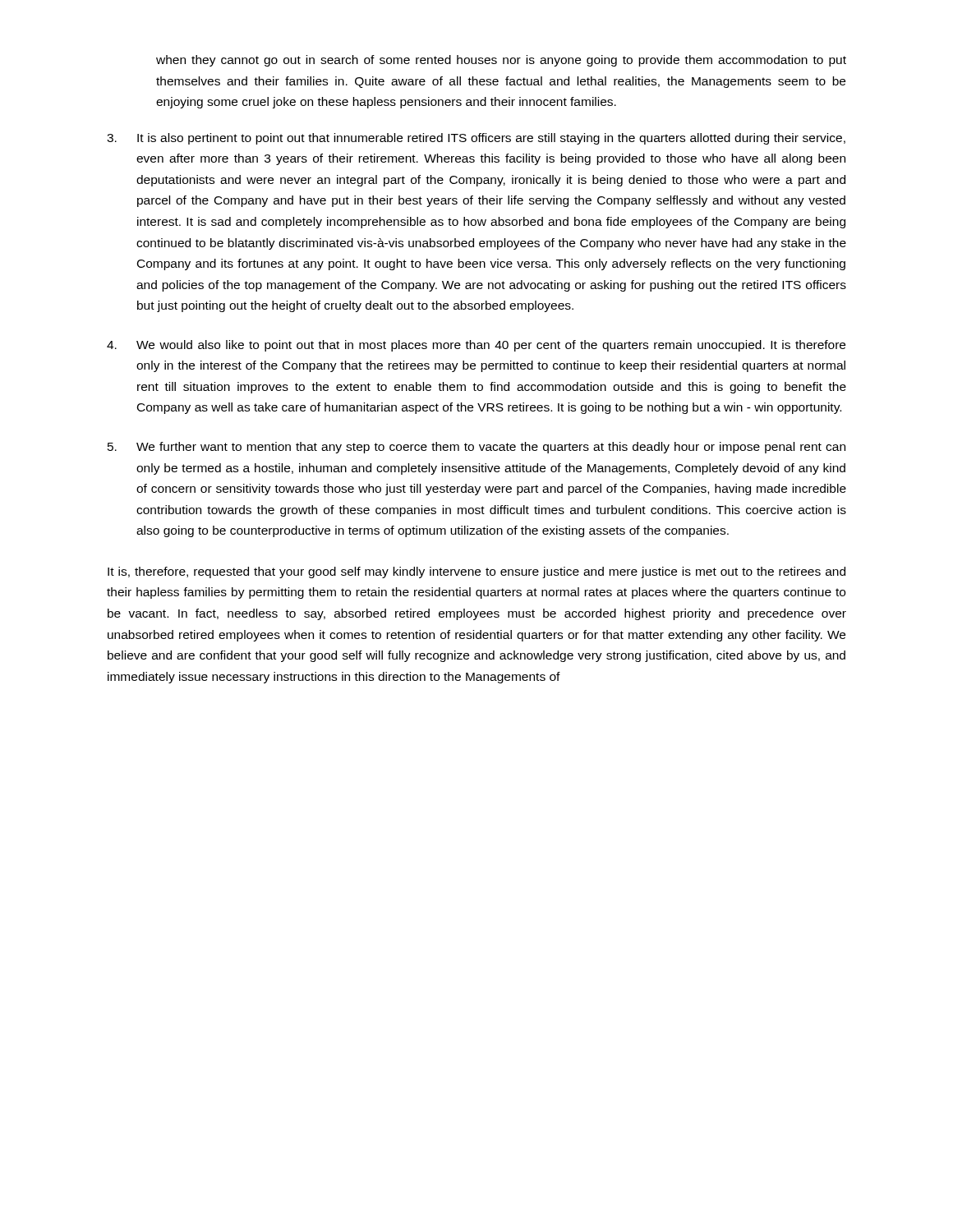
Task: Point to the block beginning "It is, therefore, requested that"
Action: click(476, 624)
